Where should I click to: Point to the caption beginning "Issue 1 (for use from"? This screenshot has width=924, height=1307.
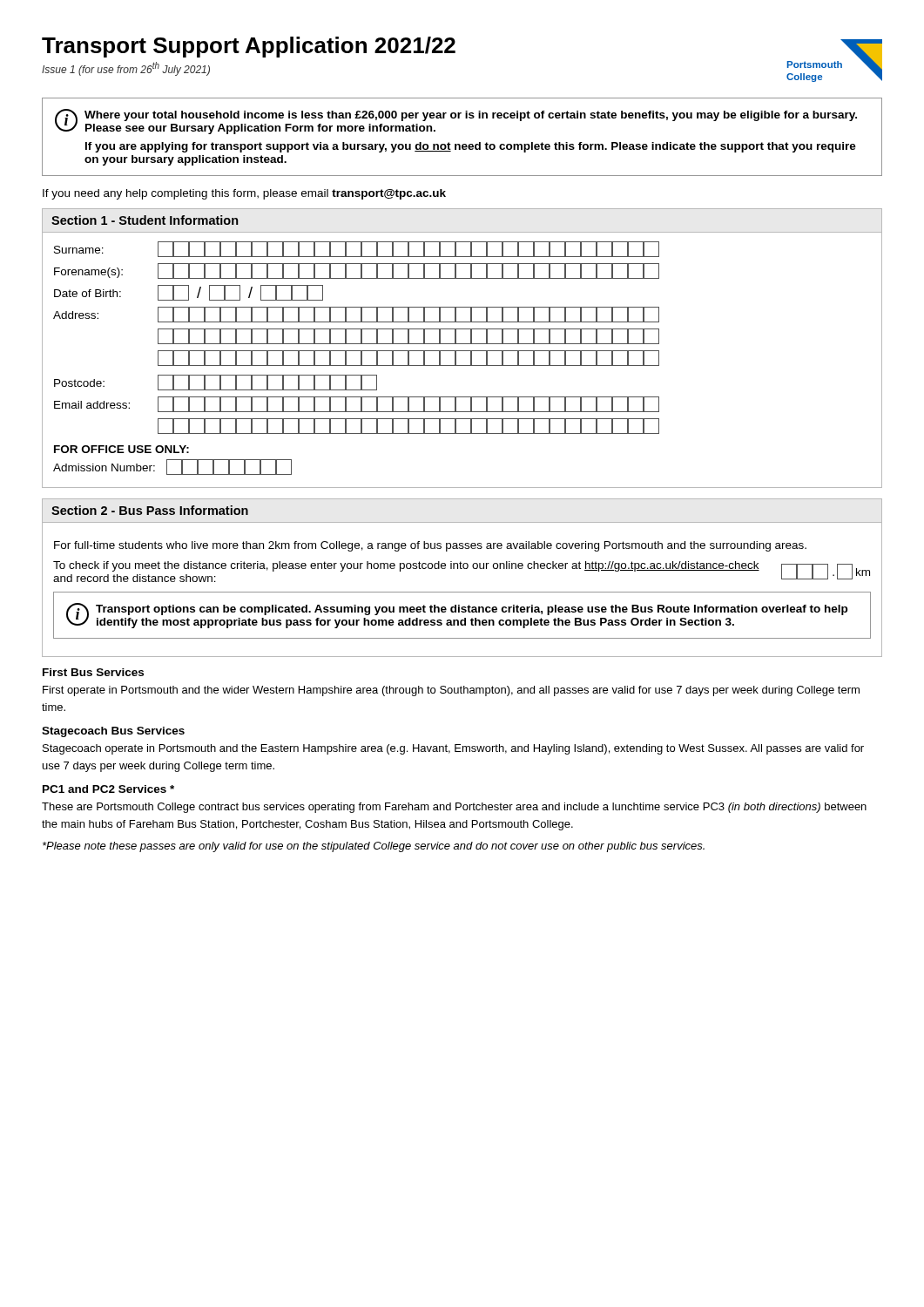[x=126, y=69]
